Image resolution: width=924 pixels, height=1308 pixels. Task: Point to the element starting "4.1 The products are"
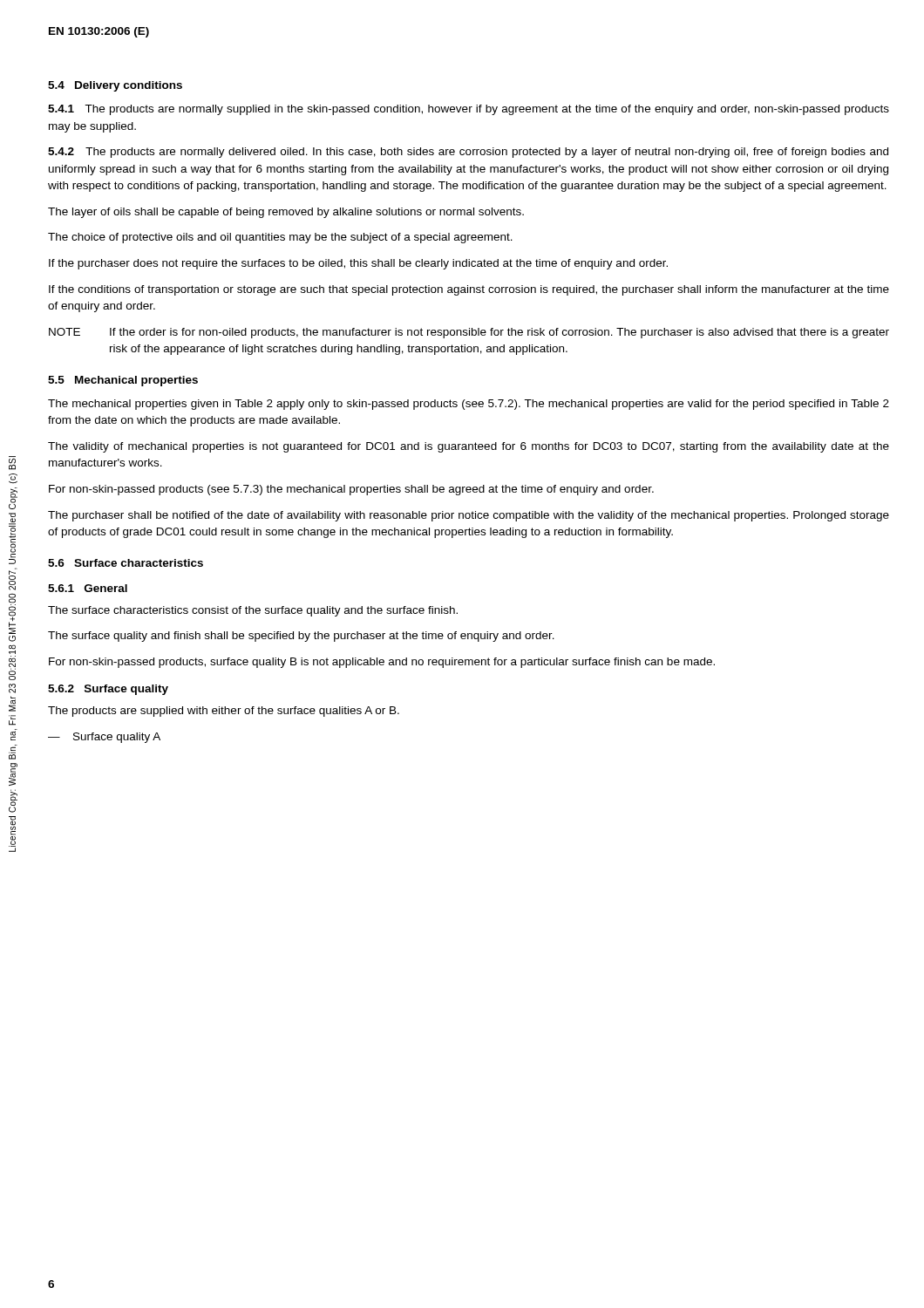469,117
